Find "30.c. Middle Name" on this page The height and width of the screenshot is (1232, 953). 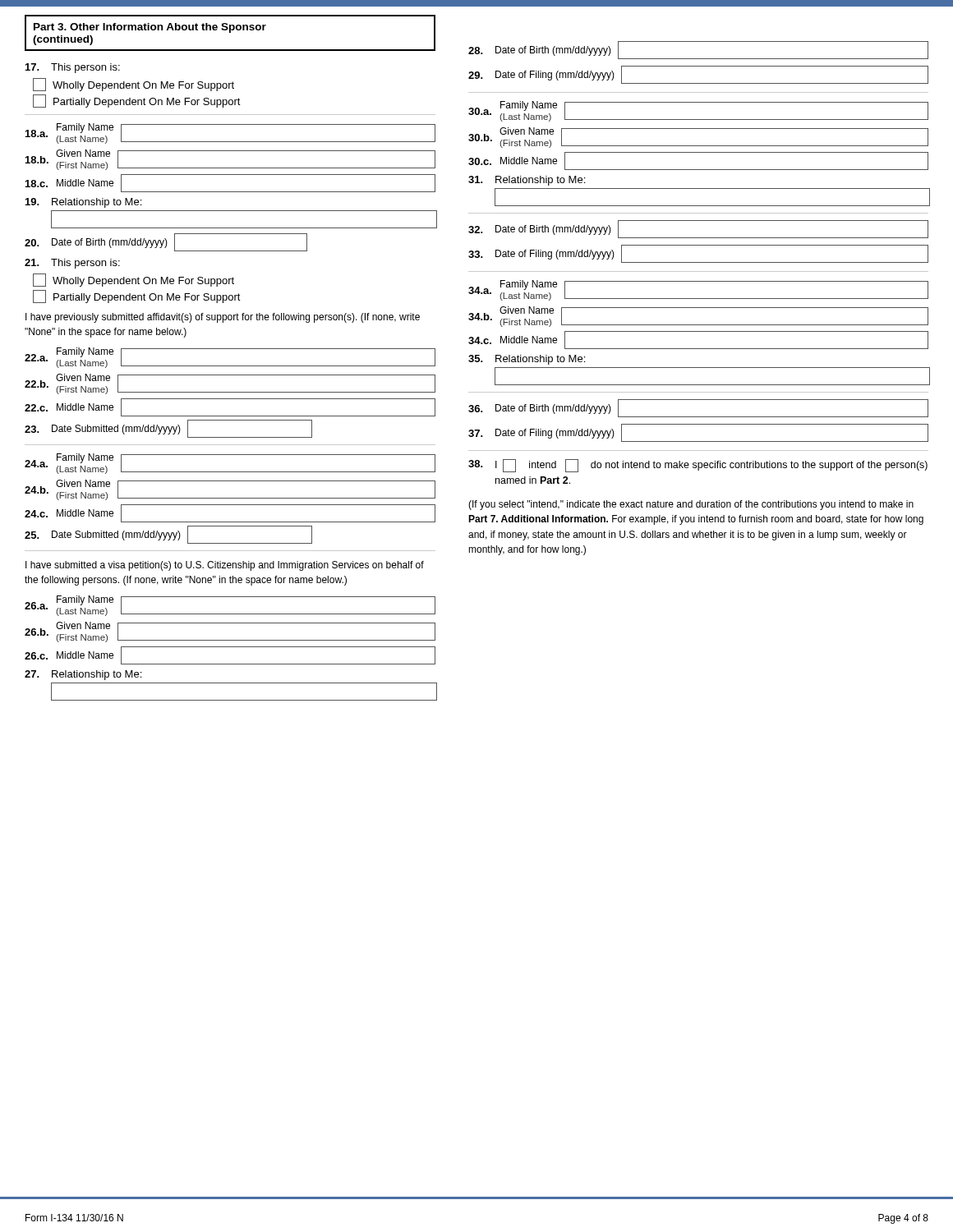pos(698,161)
